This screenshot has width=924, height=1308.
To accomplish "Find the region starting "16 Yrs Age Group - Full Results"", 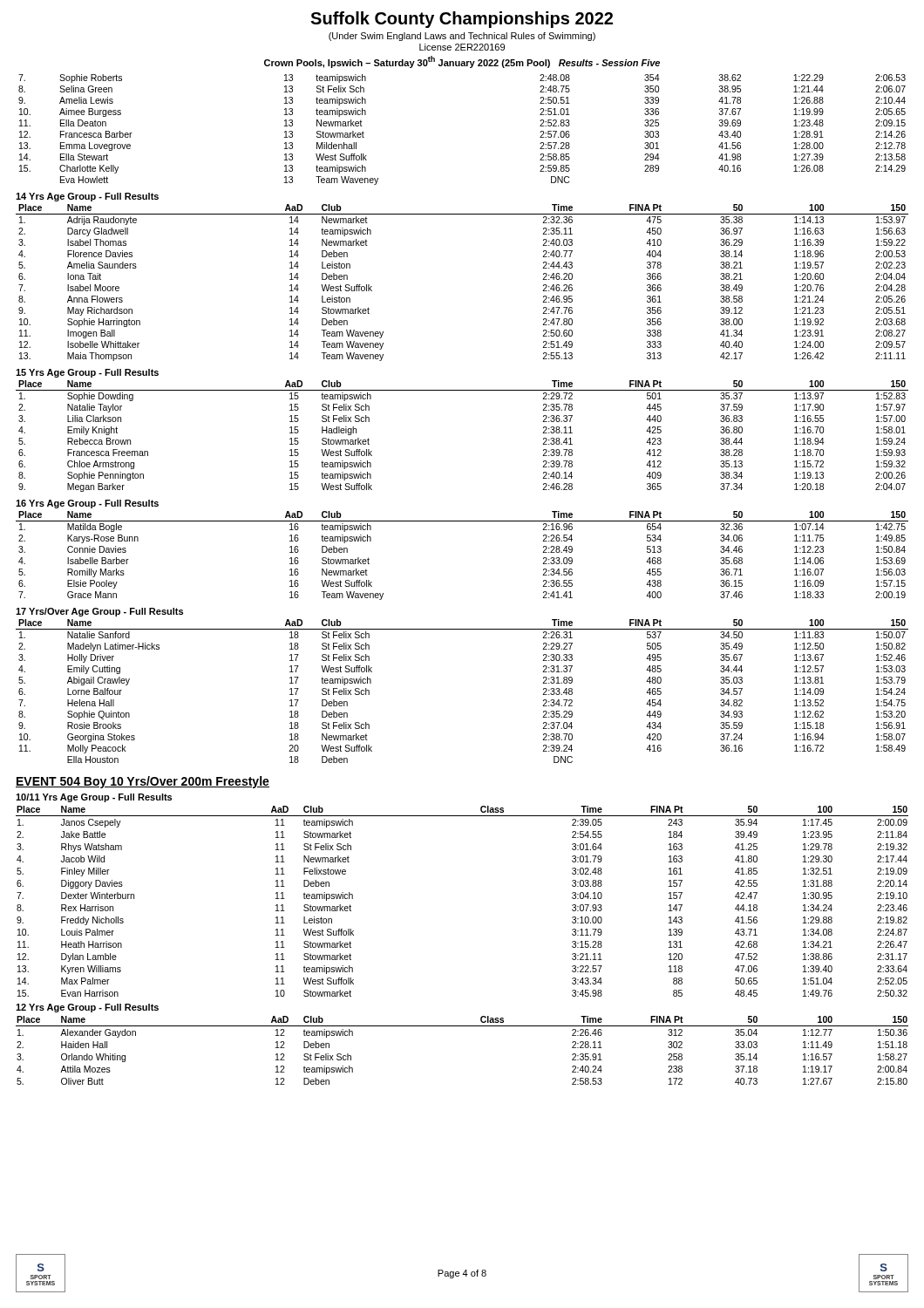I will [87, 503].
